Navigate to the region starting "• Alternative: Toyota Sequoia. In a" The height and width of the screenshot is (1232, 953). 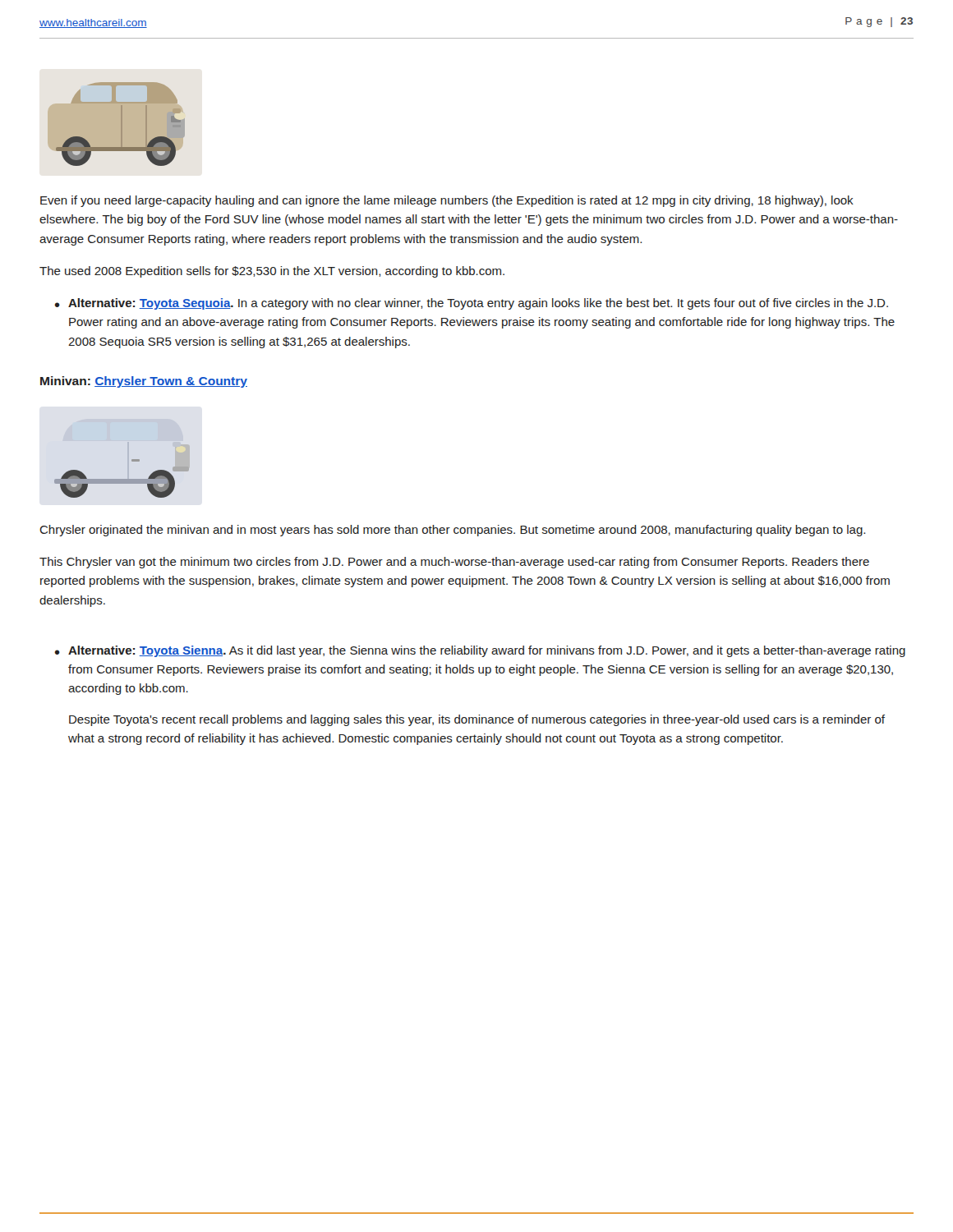(x=484, y=322)
